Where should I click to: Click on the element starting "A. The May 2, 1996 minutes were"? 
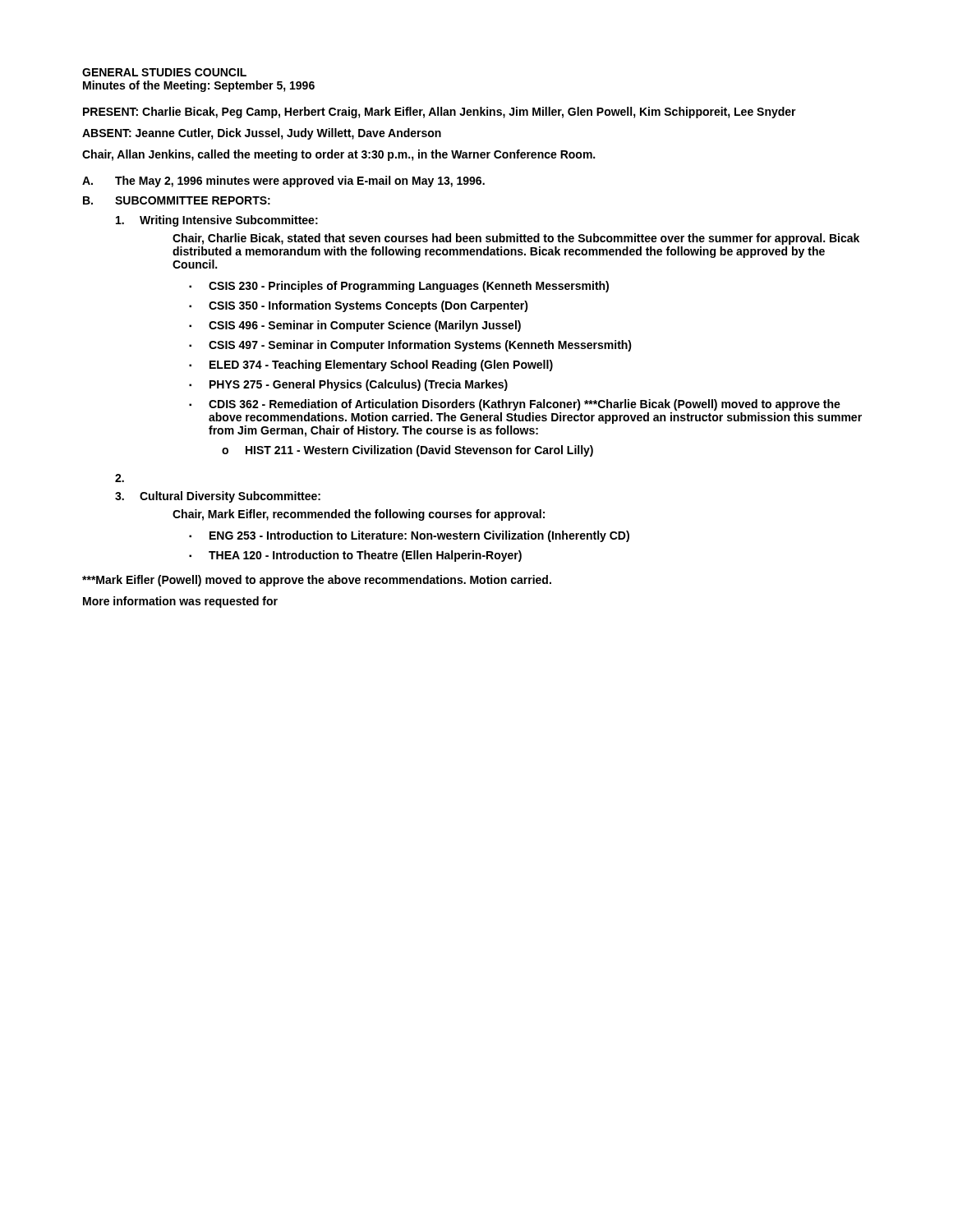tap(476, 181)
